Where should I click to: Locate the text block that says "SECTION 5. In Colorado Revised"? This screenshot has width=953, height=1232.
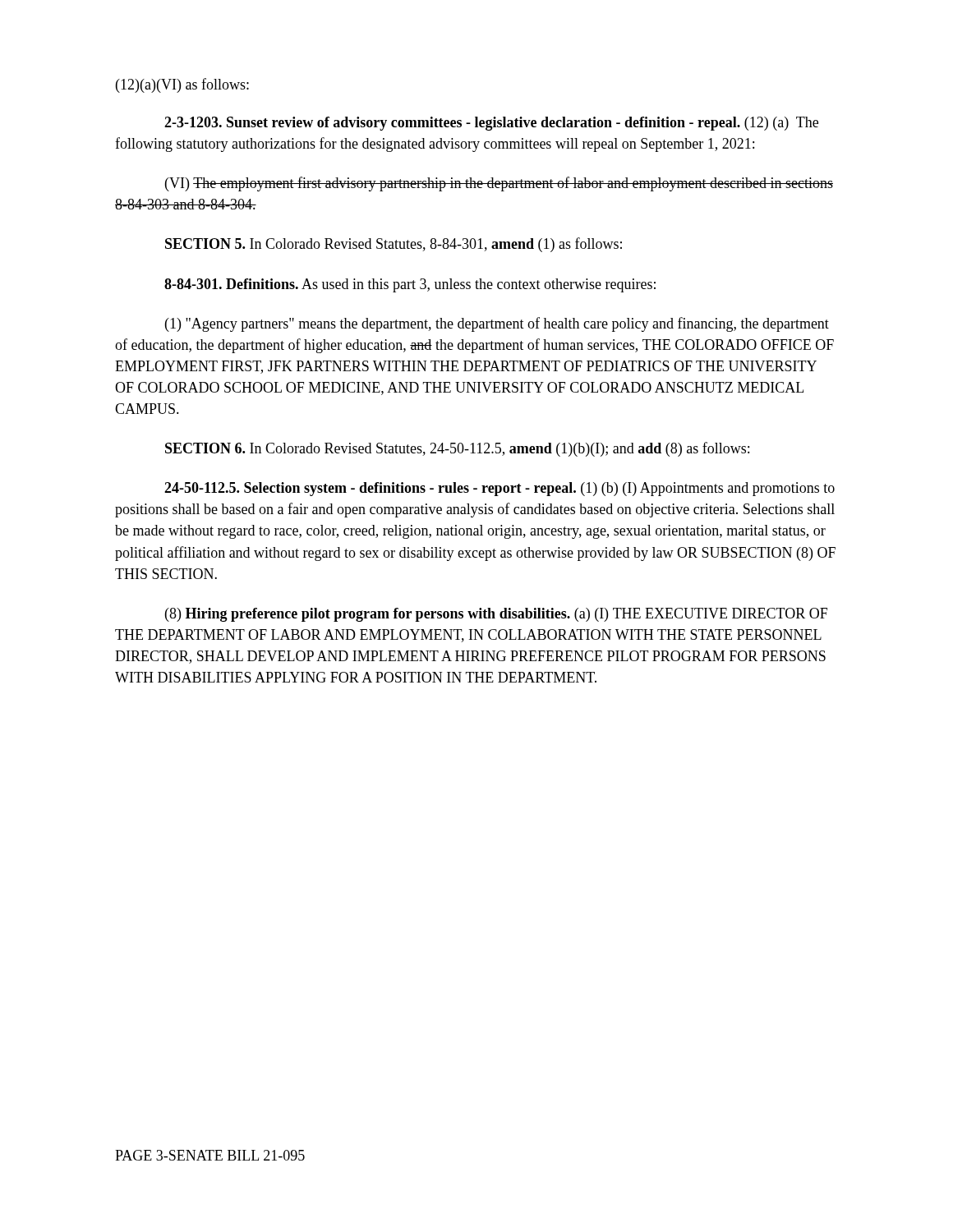476,244
